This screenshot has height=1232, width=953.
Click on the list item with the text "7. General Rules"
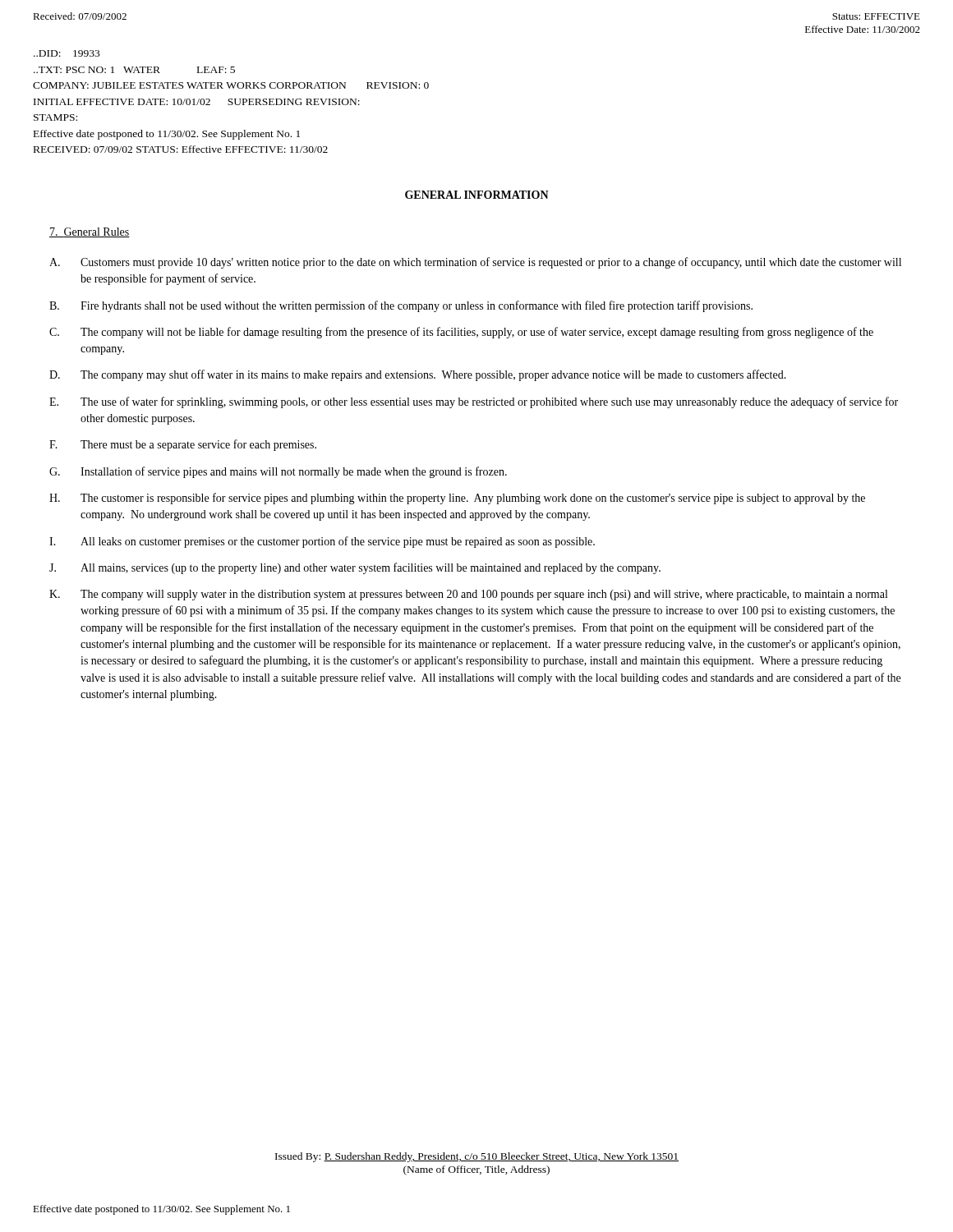[89, 232]
